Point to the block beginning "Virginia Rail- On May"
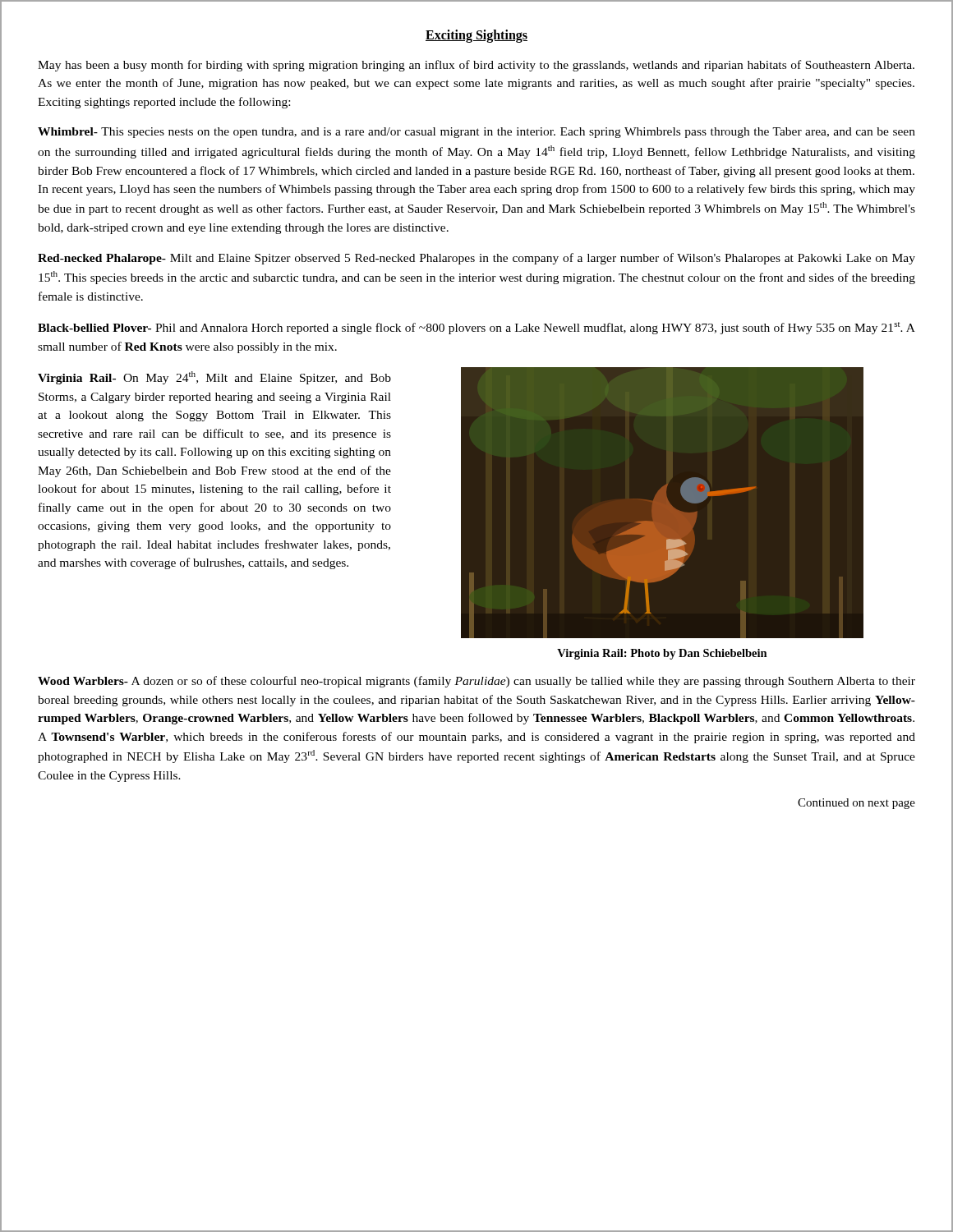This screenshot has height=1232, width=953. click(x=214, y=469)
